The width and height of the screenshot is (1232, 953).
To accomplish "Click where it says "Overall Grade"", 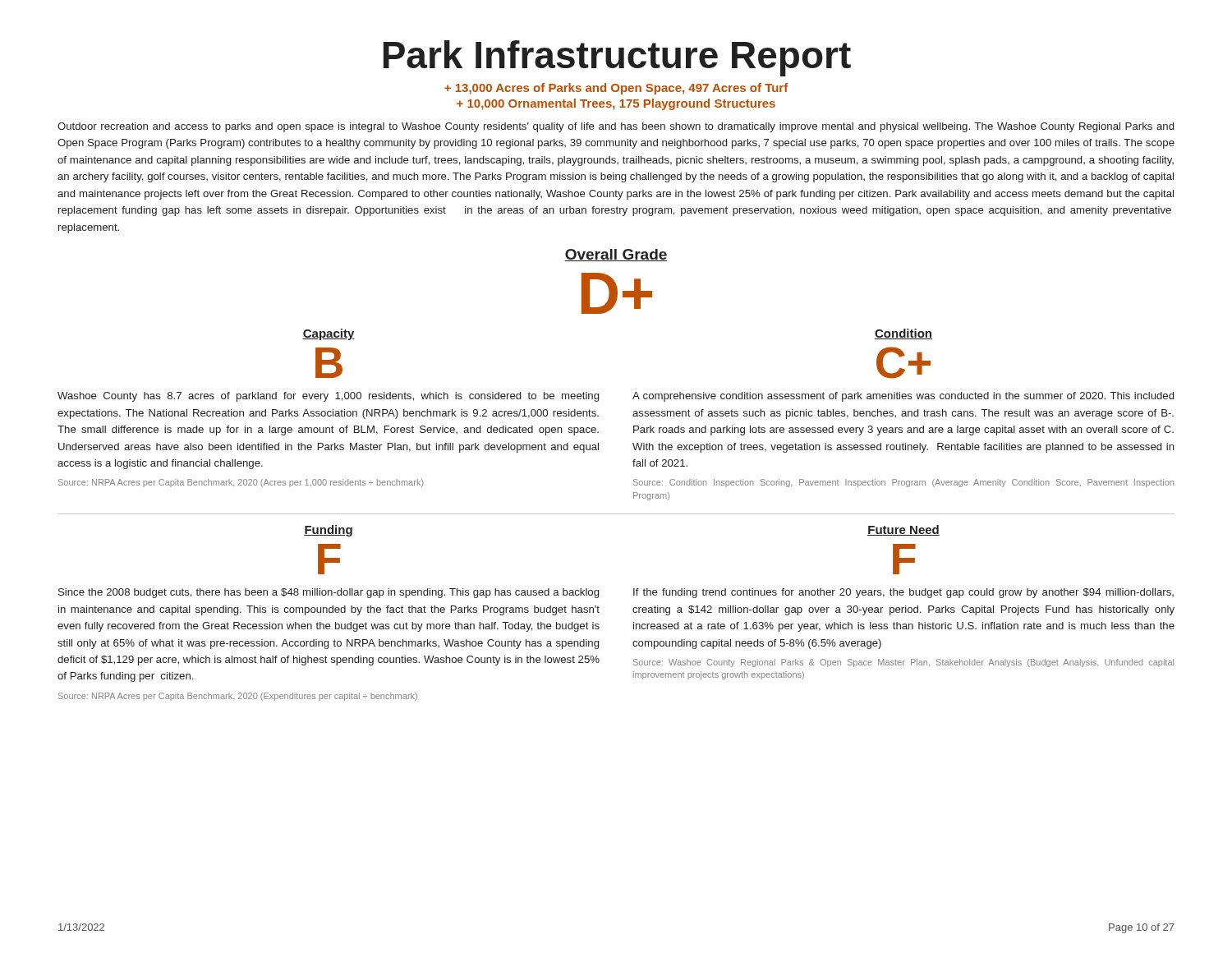I will click(x=616, y=254).
